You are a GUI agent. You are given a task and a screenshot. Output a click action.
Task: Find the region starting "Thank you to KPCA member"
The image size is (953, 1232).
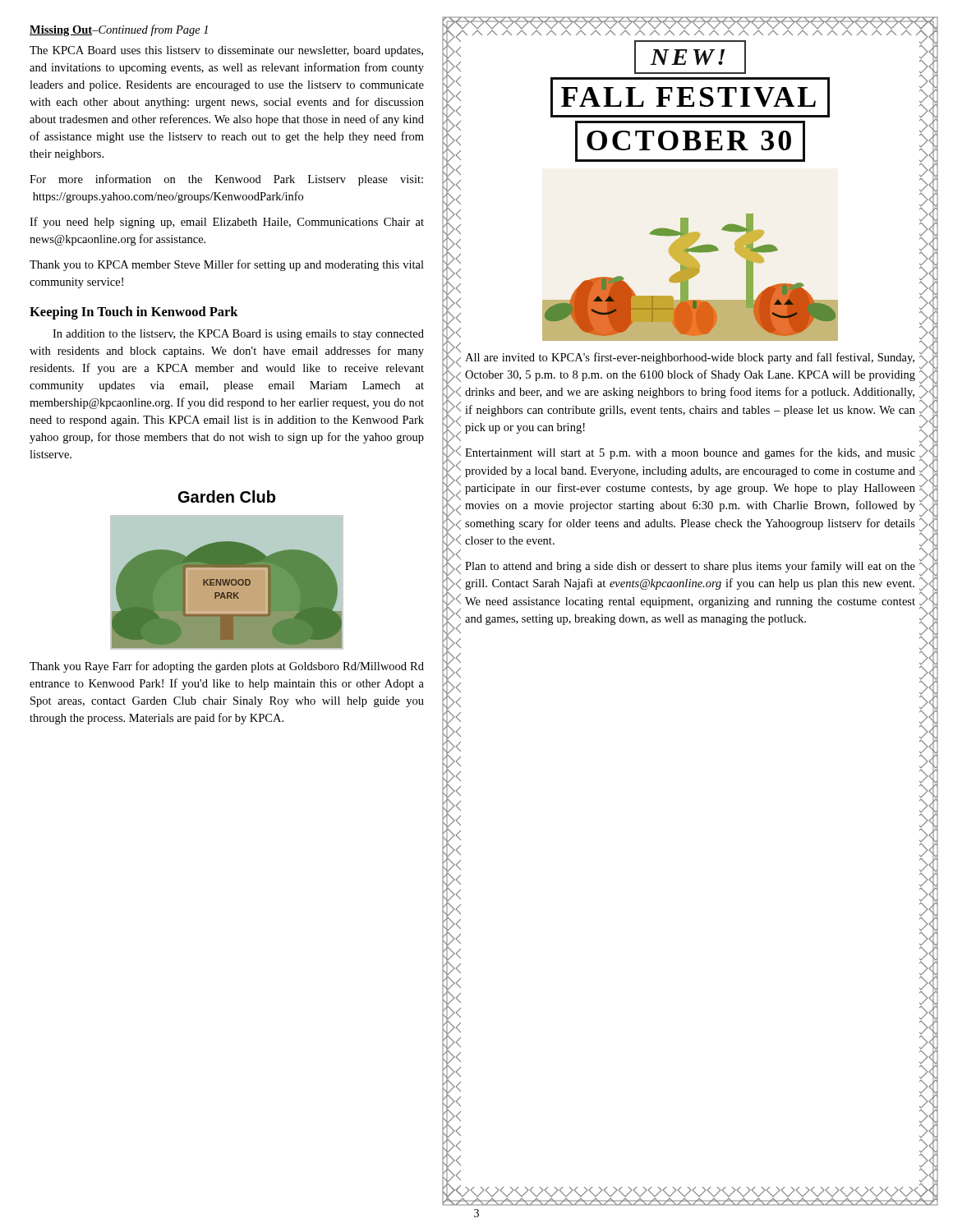coord(227,273)
